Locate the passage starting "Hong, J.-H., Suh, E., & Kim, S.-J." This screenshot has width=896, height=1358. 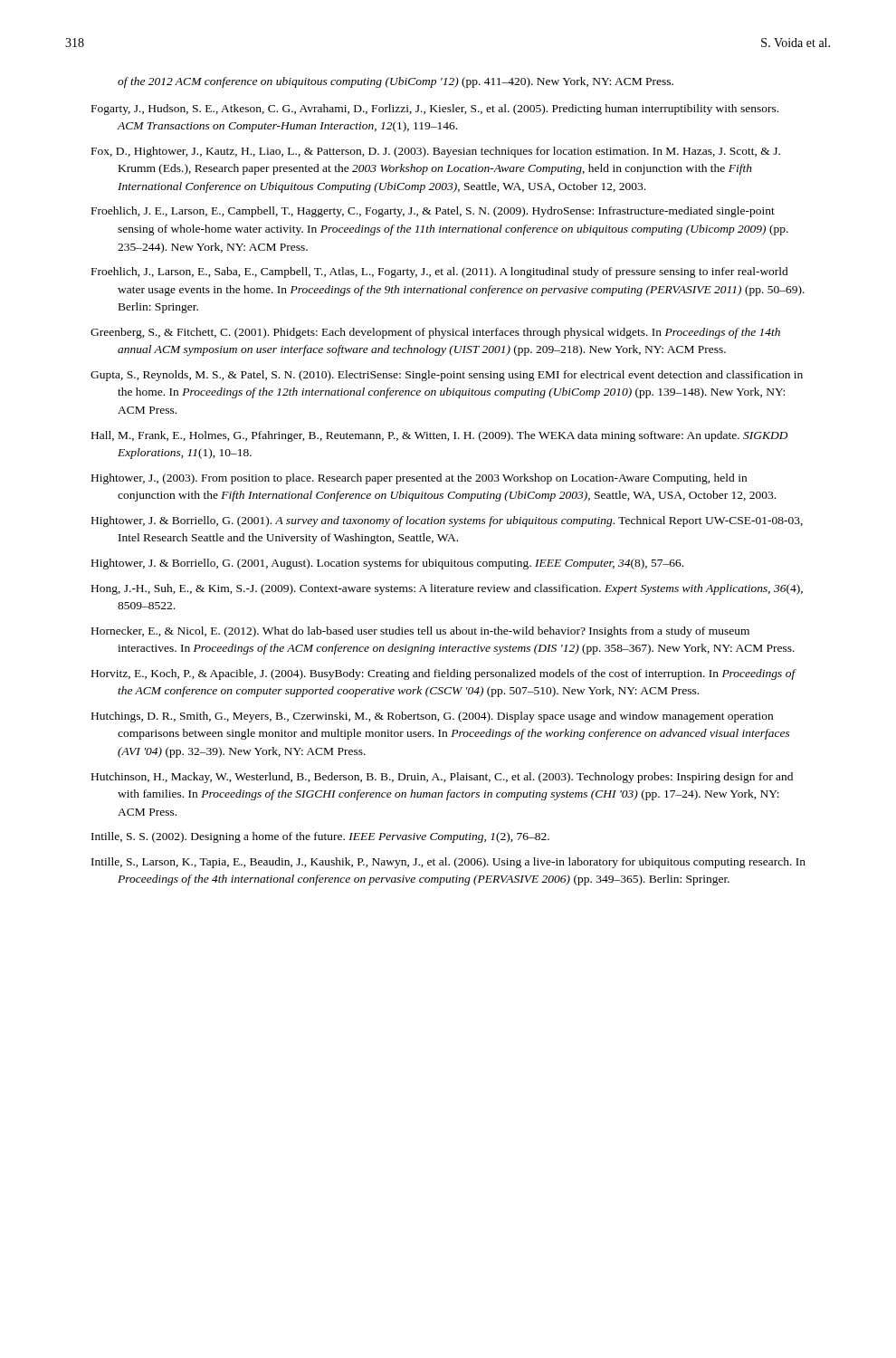447,596
